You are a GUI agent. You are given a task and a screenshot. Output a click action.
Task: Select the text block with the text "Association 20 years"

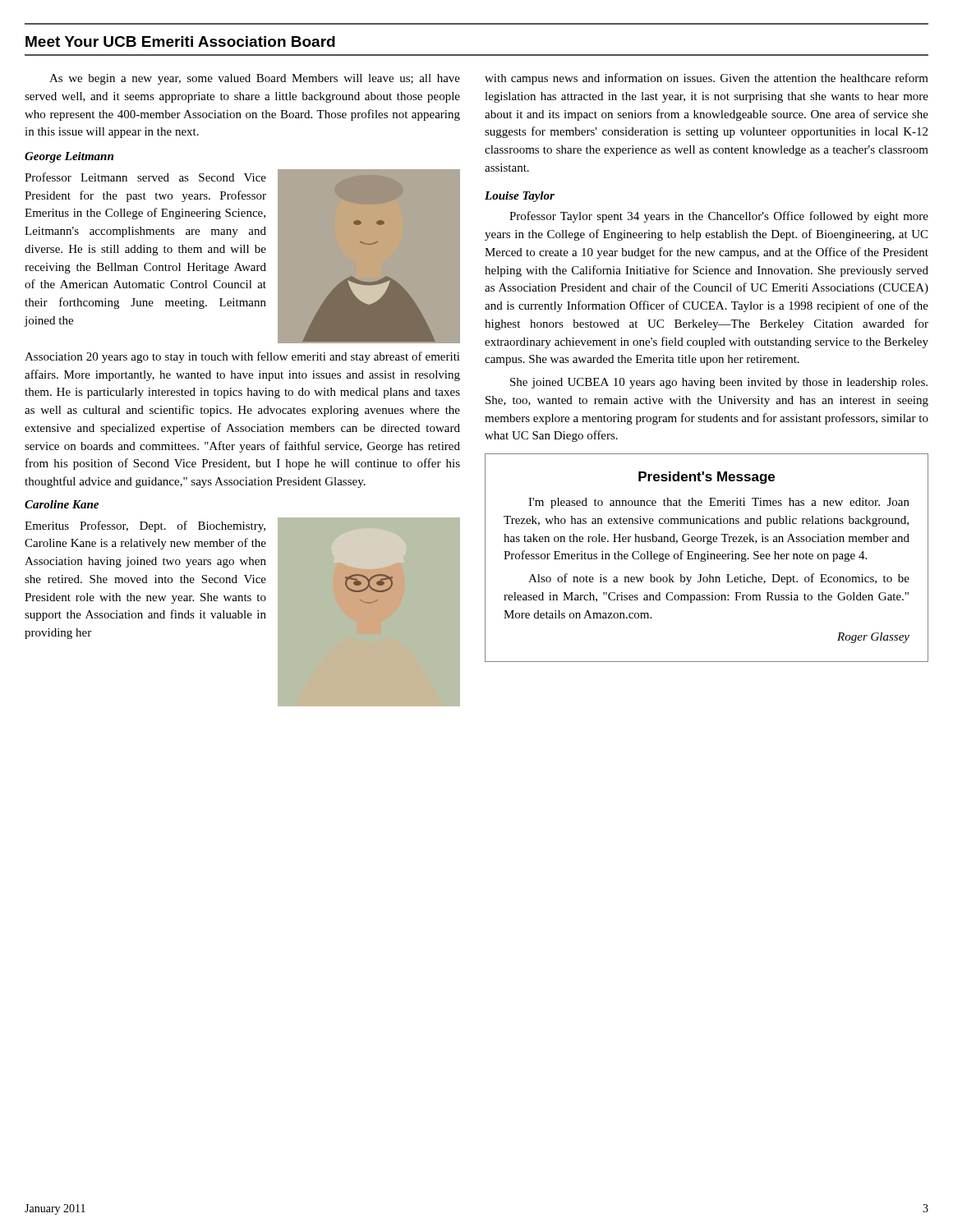click(x=242, y=419)
